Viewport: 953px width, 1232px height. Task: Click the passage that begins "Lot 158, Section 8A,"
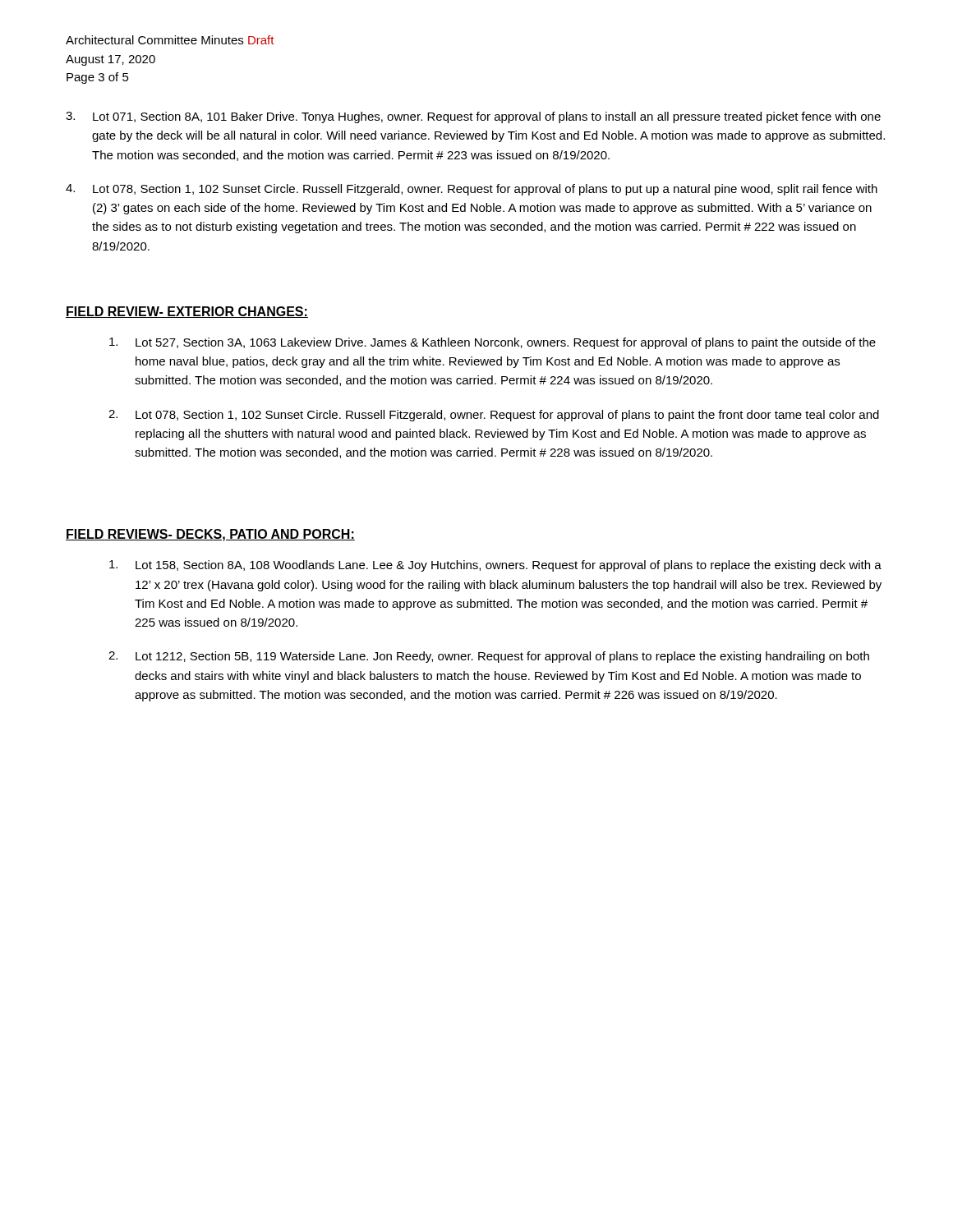click(498, 594)
